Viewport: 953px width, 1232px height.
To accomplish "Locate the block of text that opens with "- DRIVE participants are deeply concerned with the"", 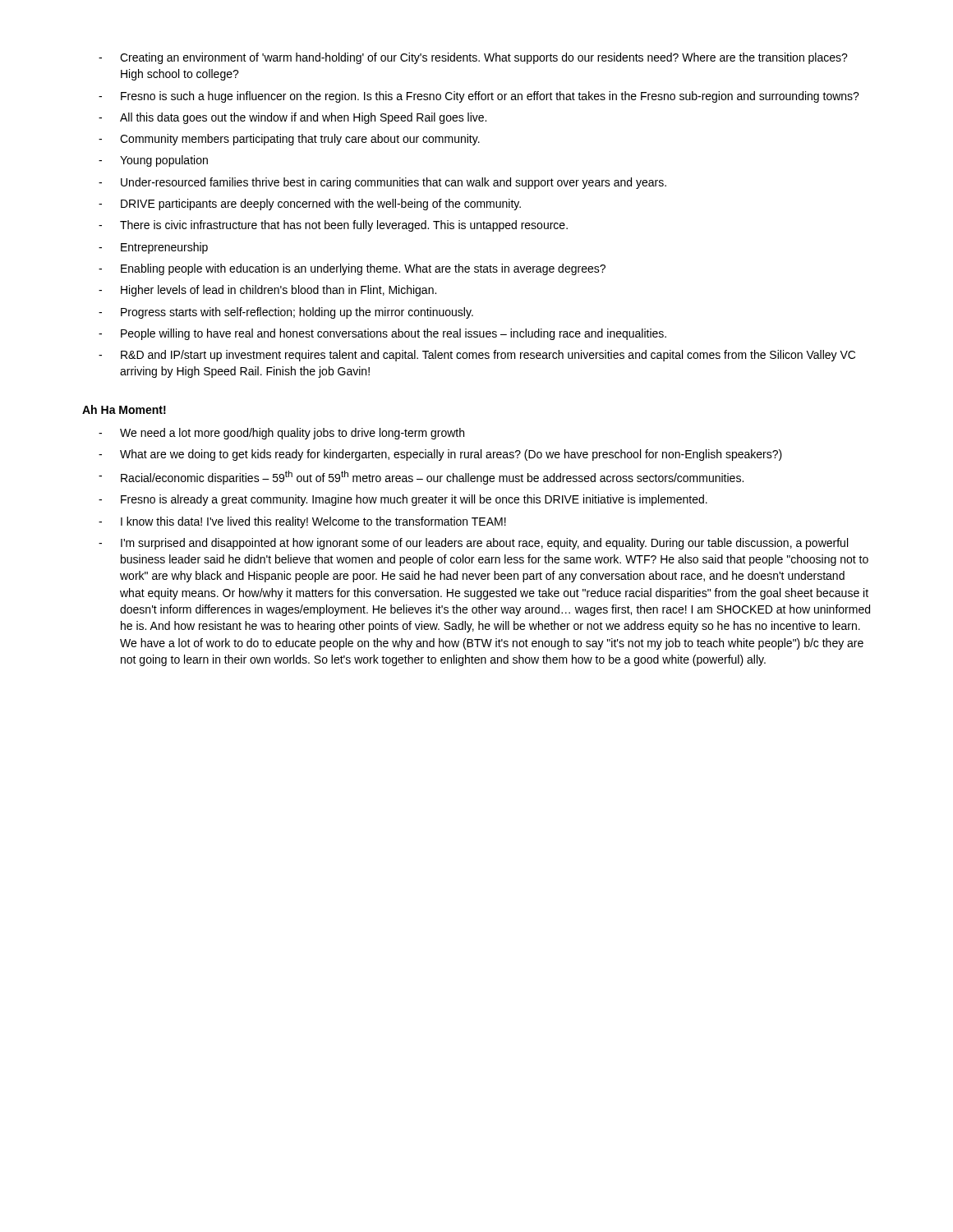I will click(x=485, y=204).
